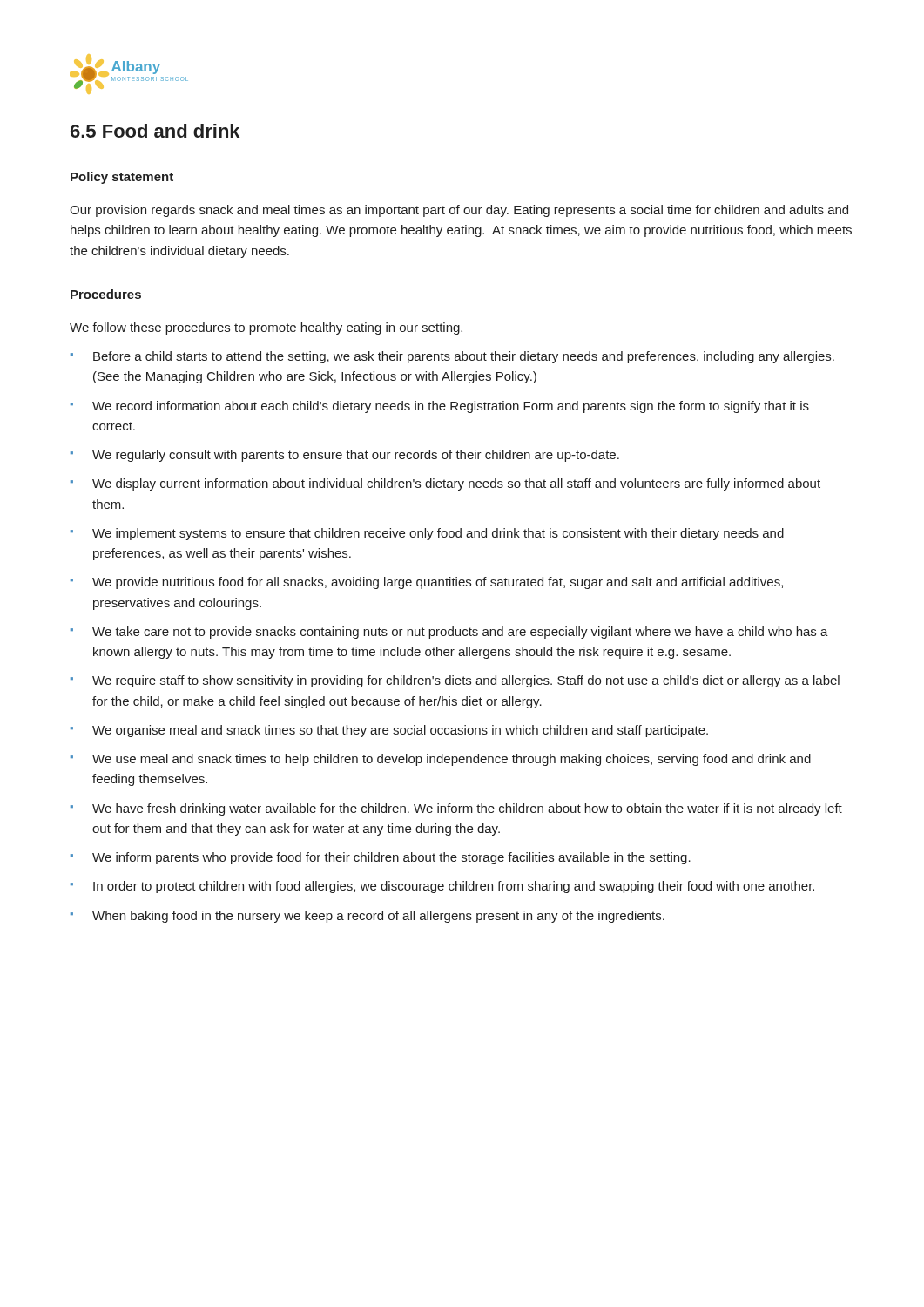Point to the block starting "▪ We regularly consult with parents to ensure"
The width and height of the screenshot is (924, 1307).
[345, 455]
